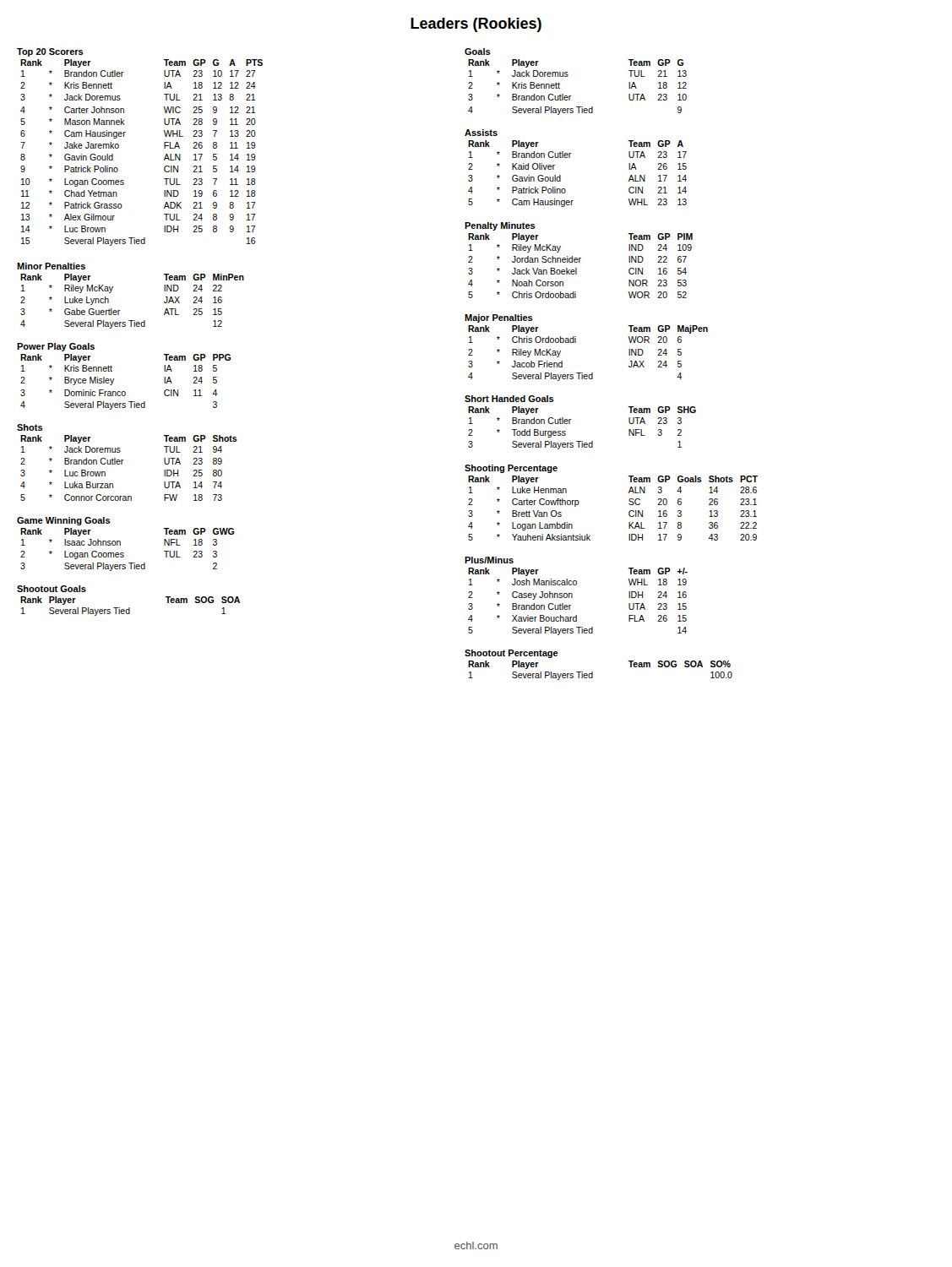
Task: Locate the section header that says "Shooting Percentage"
Action: click(511, 468)
